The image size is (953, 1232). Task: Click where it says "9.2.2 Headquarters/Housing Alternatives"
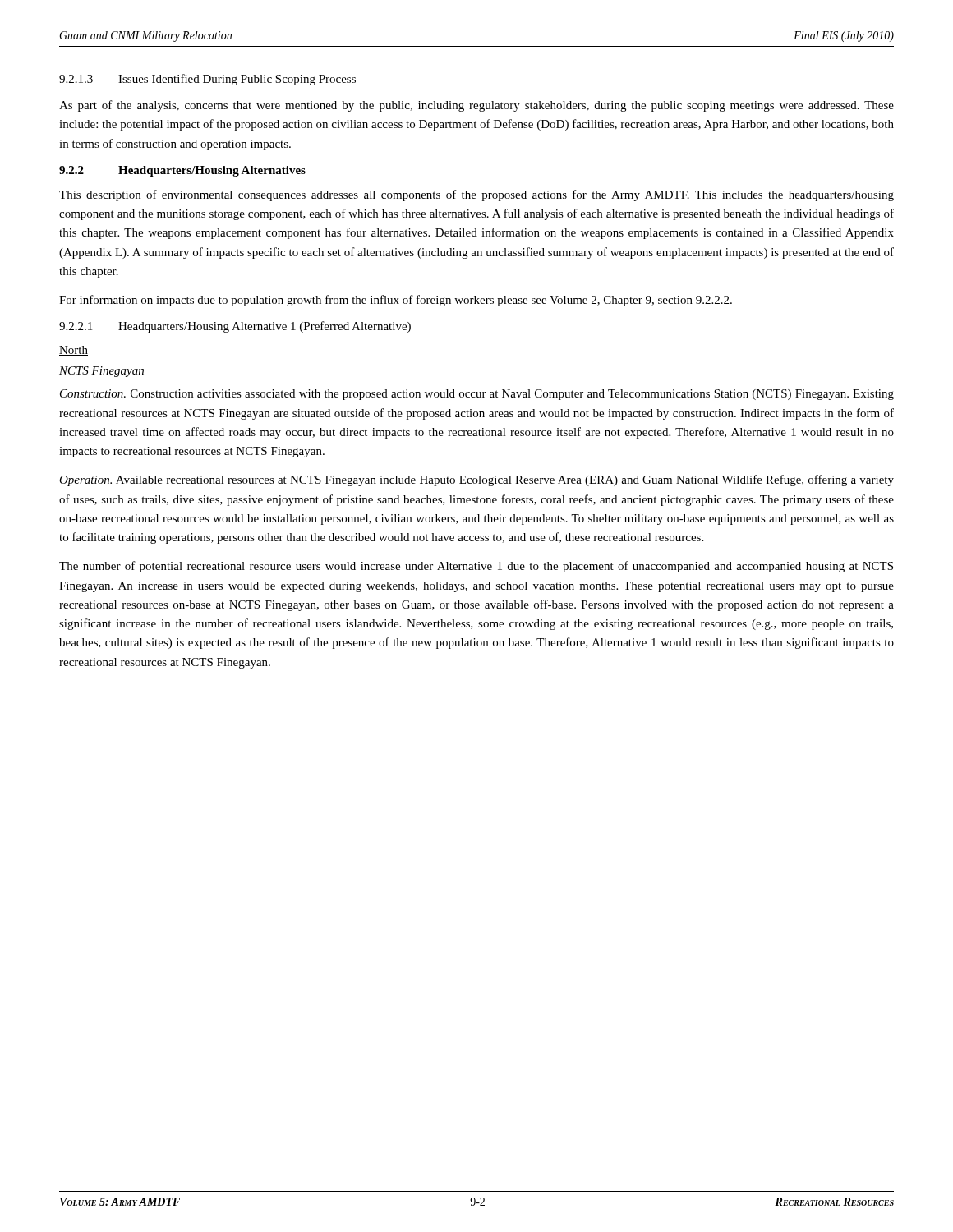point(182,170)
